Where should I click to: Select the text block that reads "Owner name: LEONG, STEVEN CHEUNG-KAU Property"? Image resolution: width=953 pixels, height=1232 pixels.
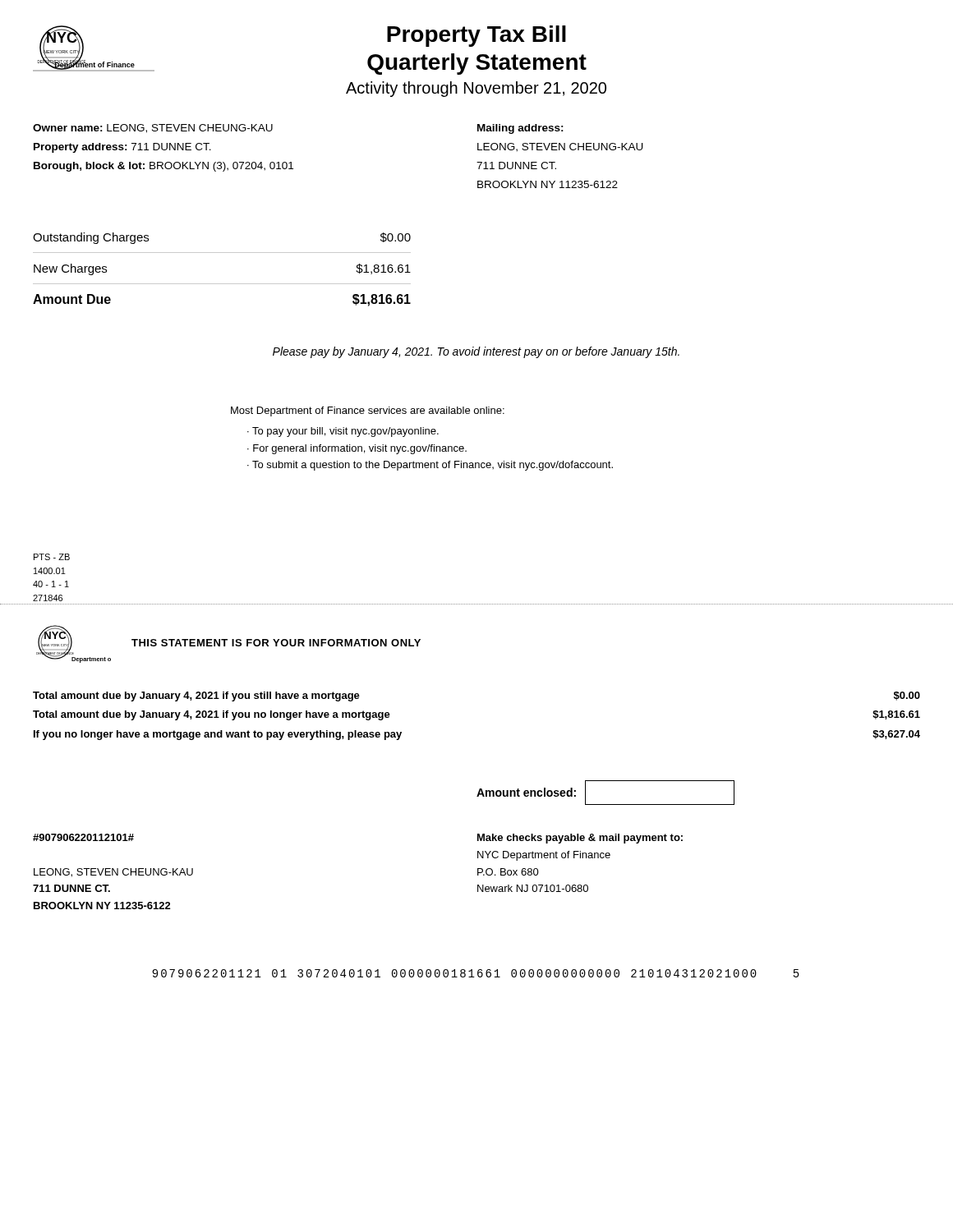pos(163,147)
